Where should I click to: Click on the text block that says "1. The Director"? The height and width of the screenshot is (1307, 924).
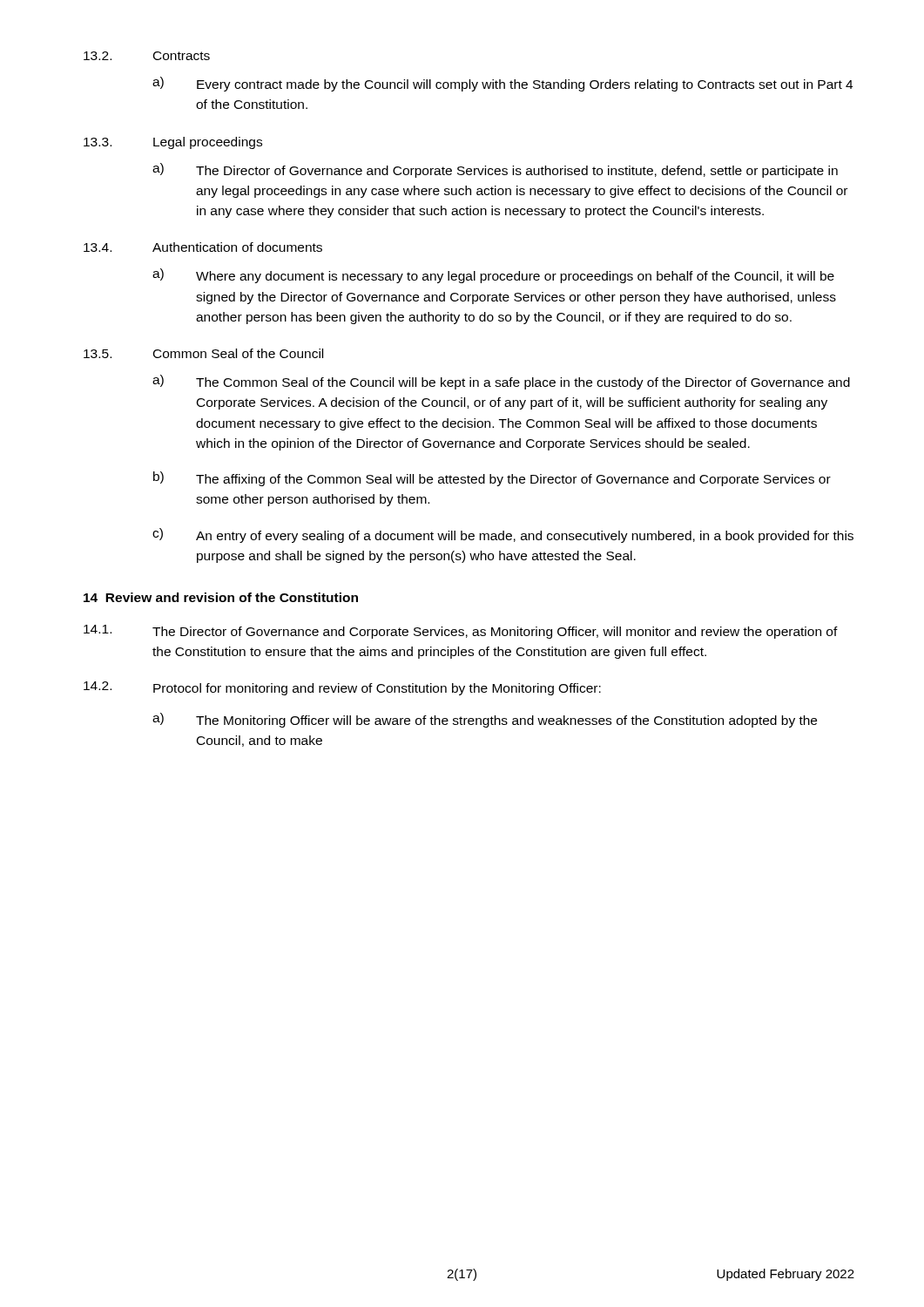469,641
